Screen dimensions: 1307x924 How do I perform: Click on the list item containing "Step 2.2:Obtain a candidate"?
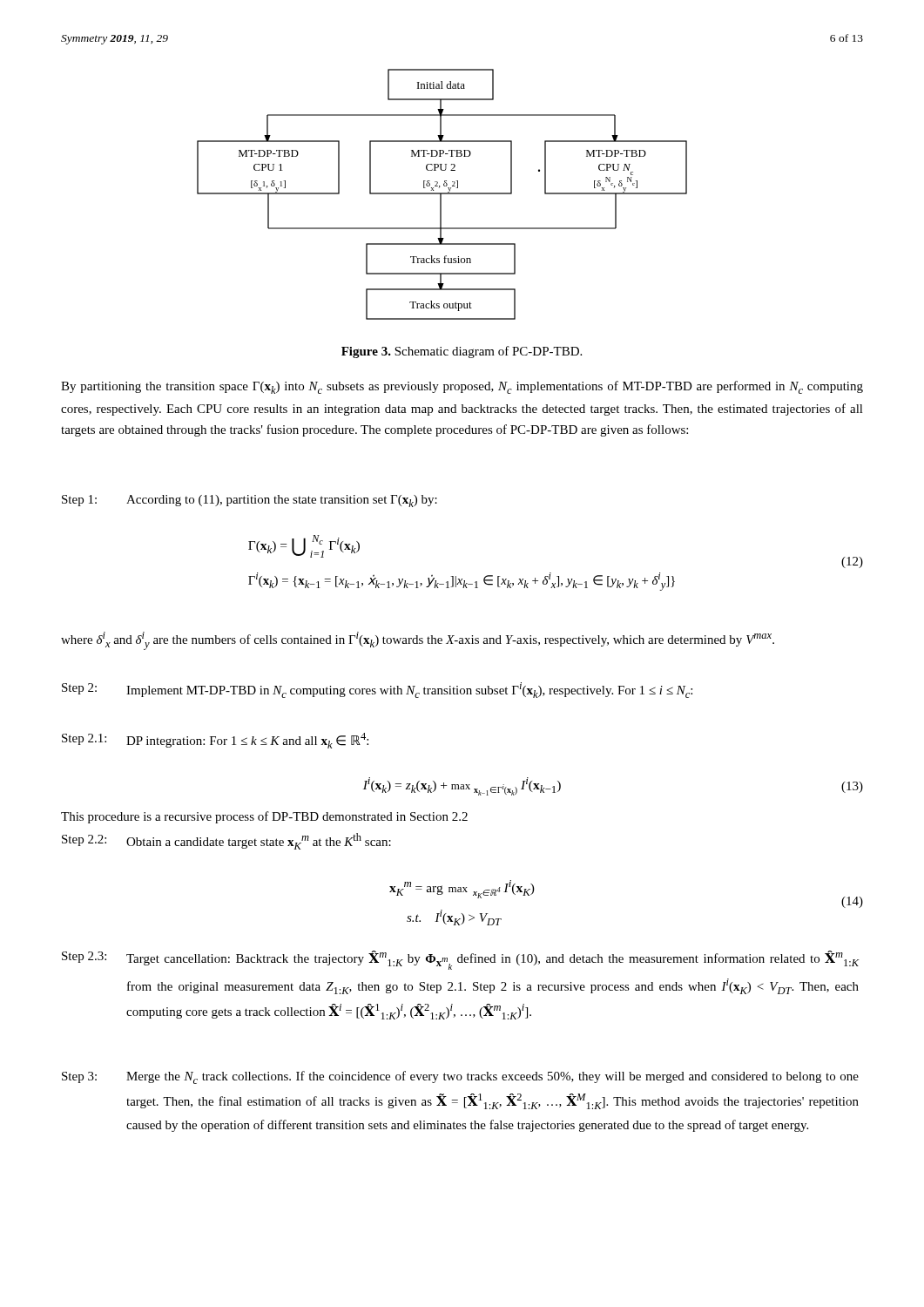coord(226,841)
